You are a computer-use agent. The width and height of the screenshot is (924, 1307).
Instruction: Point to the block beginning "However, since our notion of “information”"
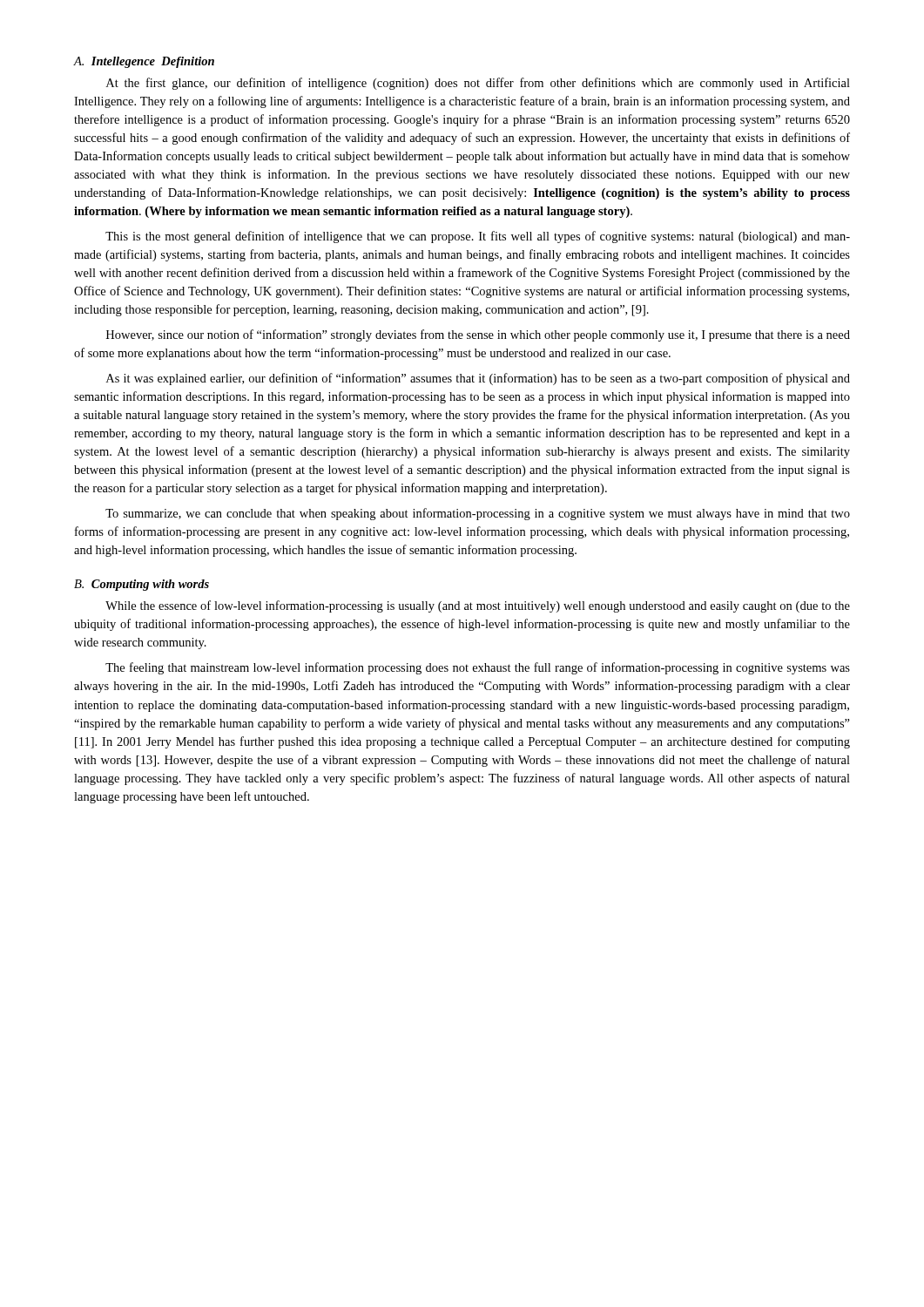(x=462, y=344)
